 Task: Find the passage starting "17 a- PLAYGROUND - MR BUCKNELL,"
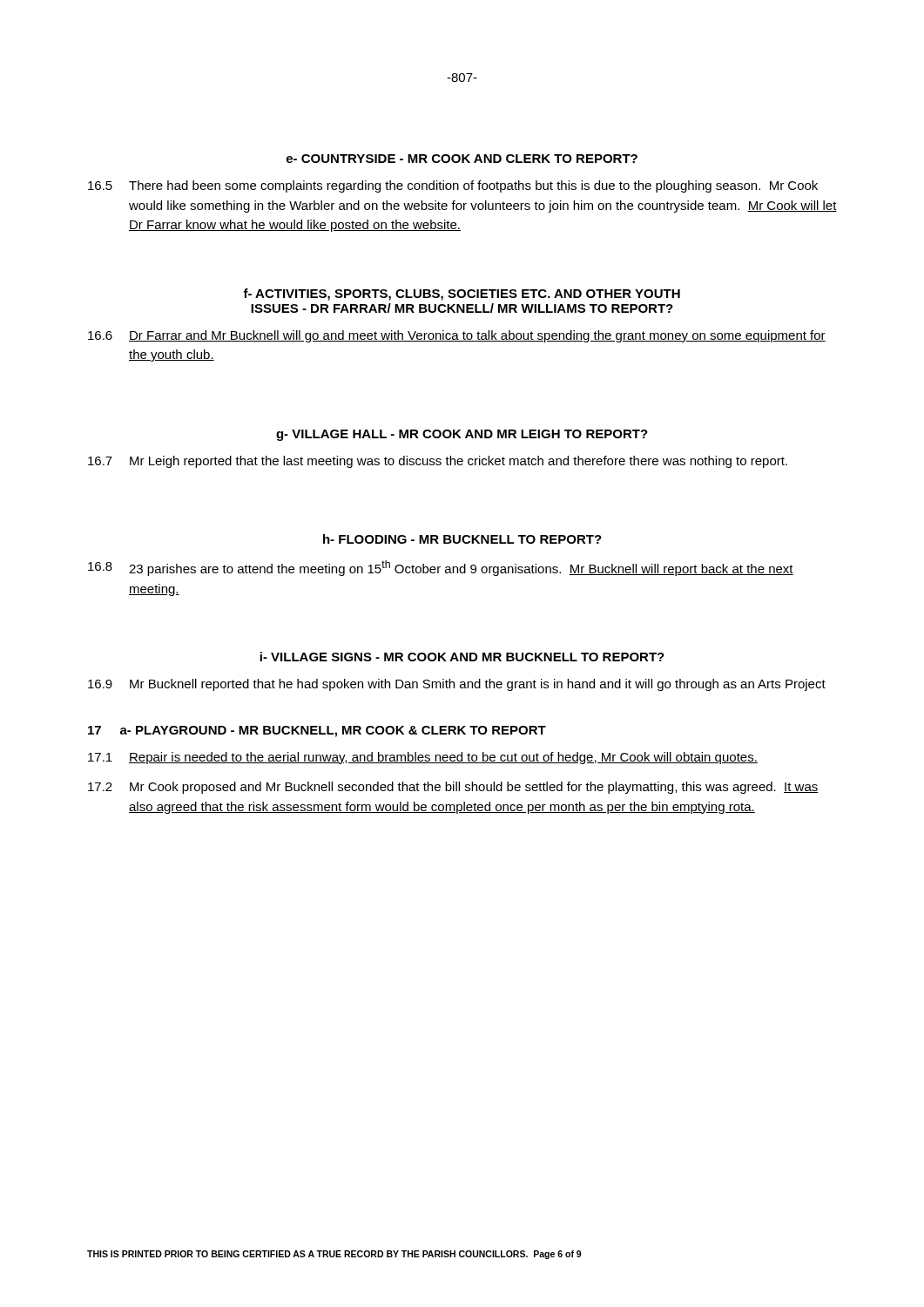pyautogui.click(x=316, y=729)
